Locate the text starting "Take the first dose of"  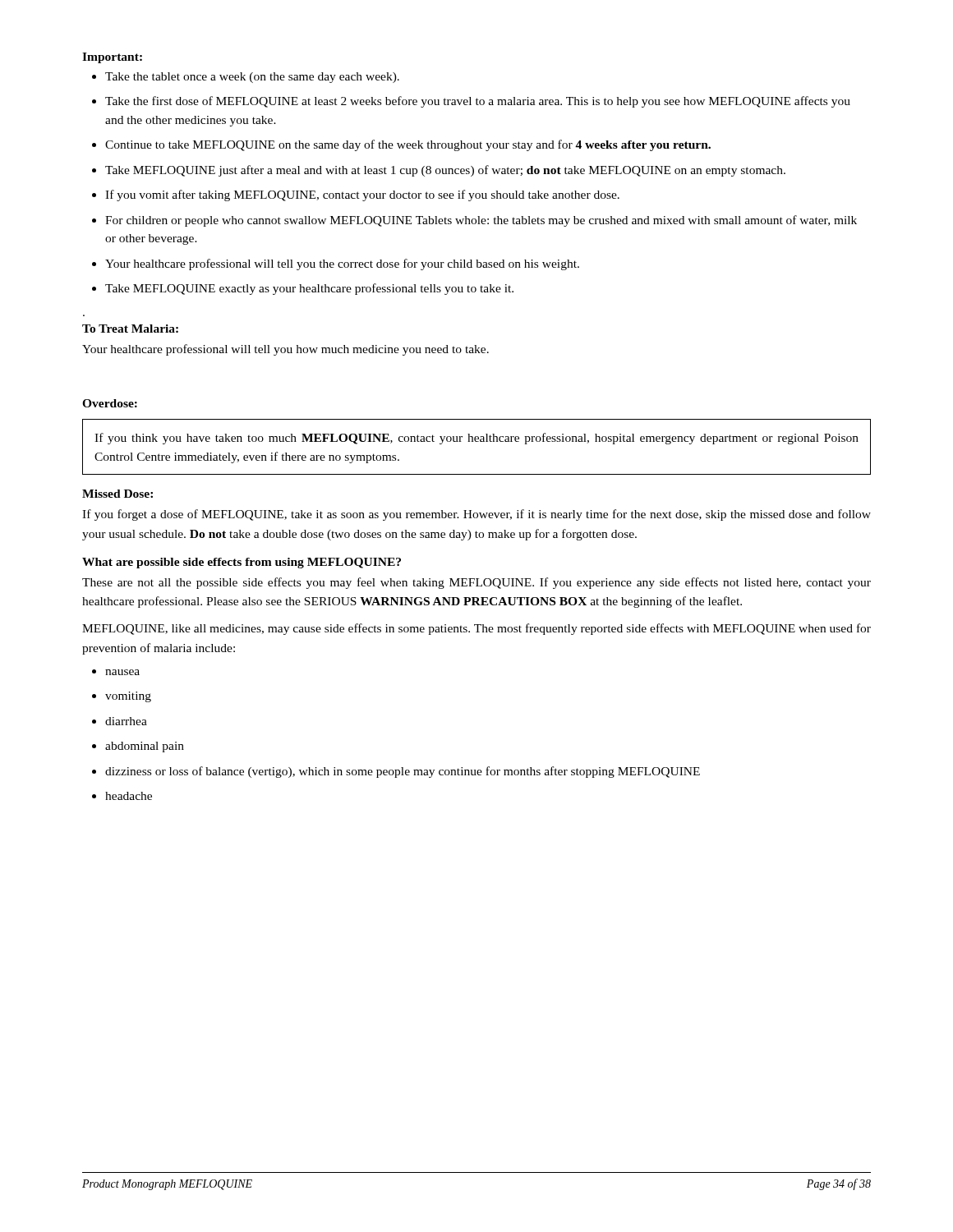(476, 111)
